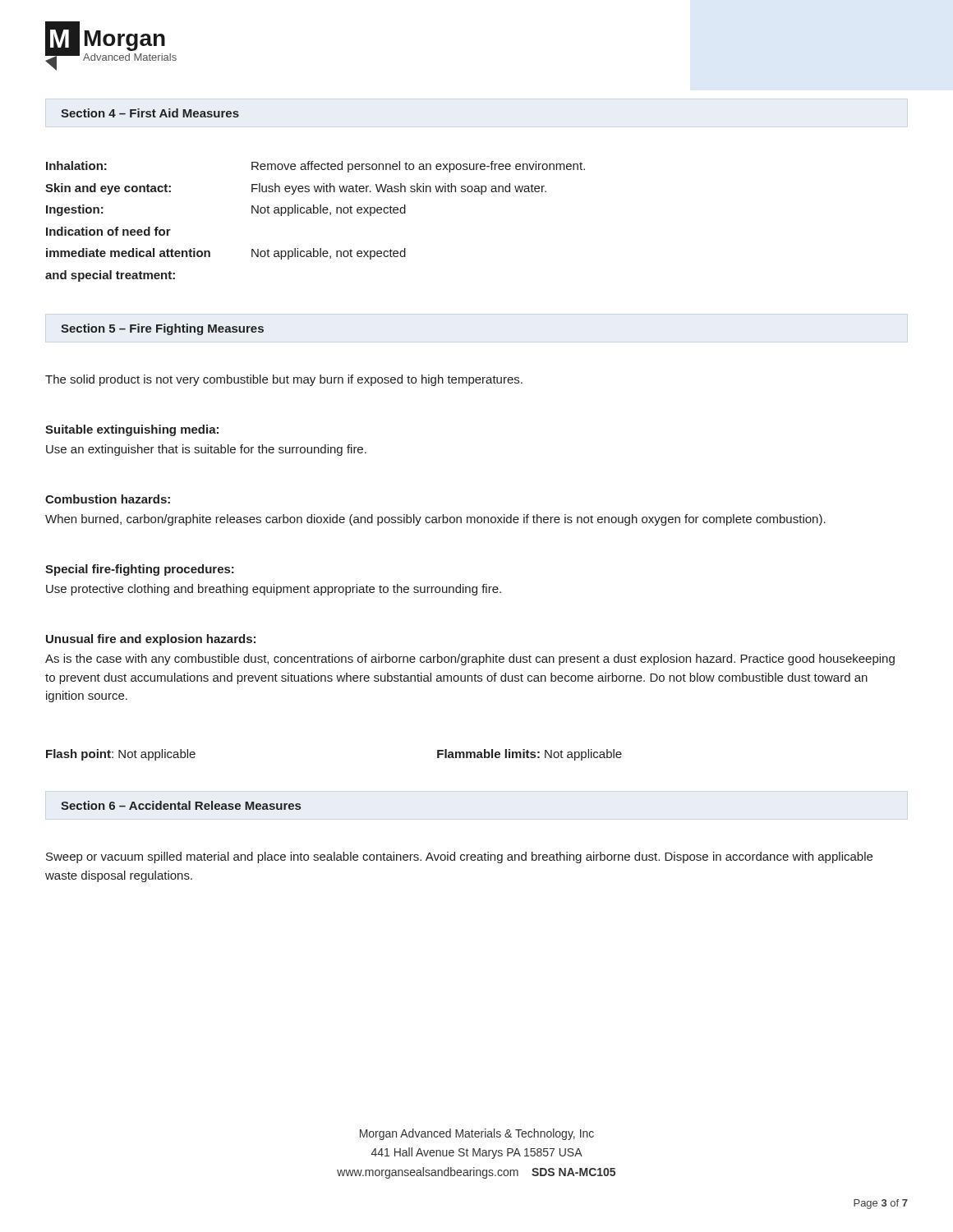Click the passage that begins "Inhalation: Remove affected personnel to an"
This screenshot has width=953, height=1232.
pyautogui.click(x=315, y=167)
